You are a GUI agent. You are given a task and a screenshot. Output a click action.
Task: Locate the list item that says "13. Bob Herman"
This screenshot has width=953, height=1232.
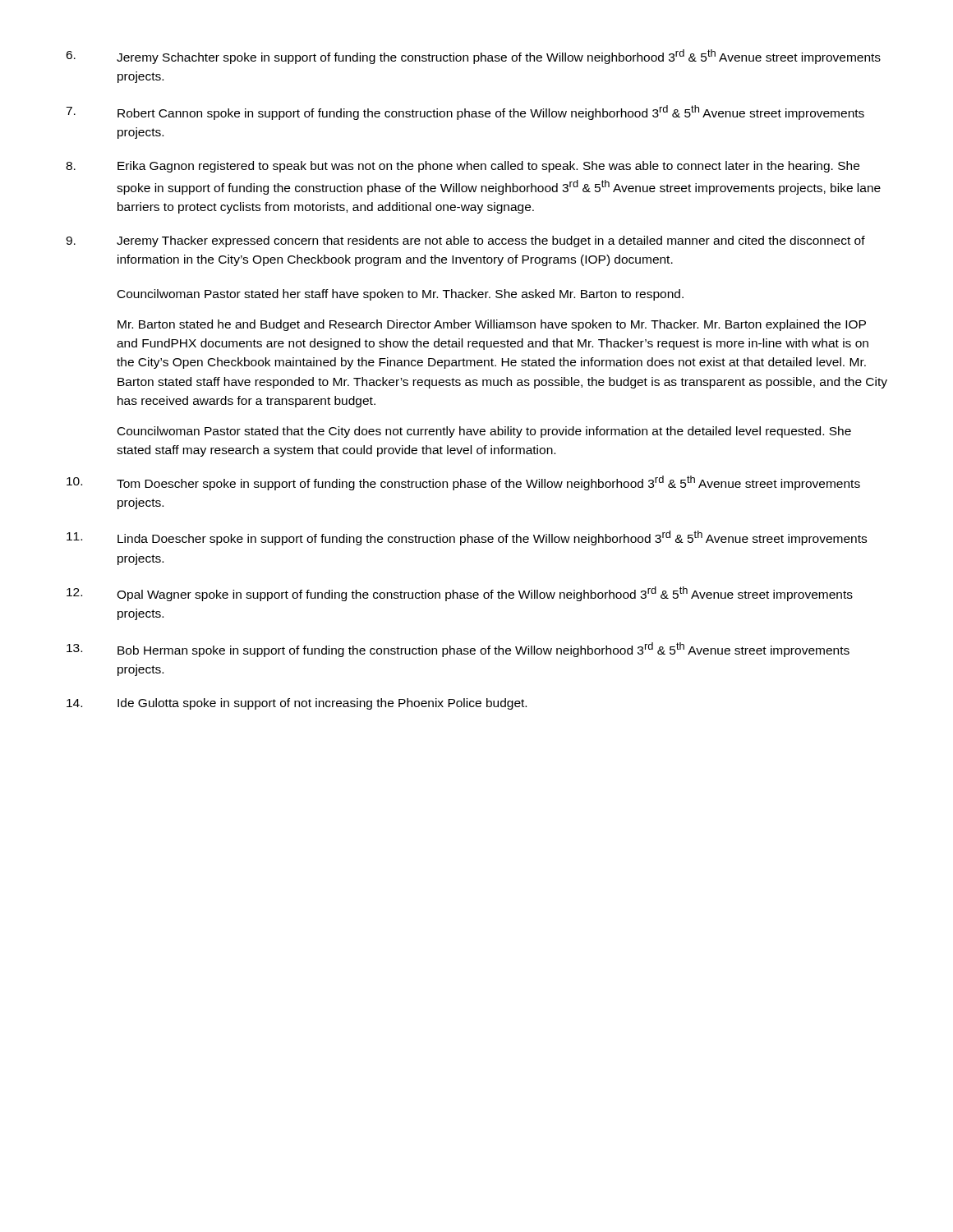tap(476, 658)
